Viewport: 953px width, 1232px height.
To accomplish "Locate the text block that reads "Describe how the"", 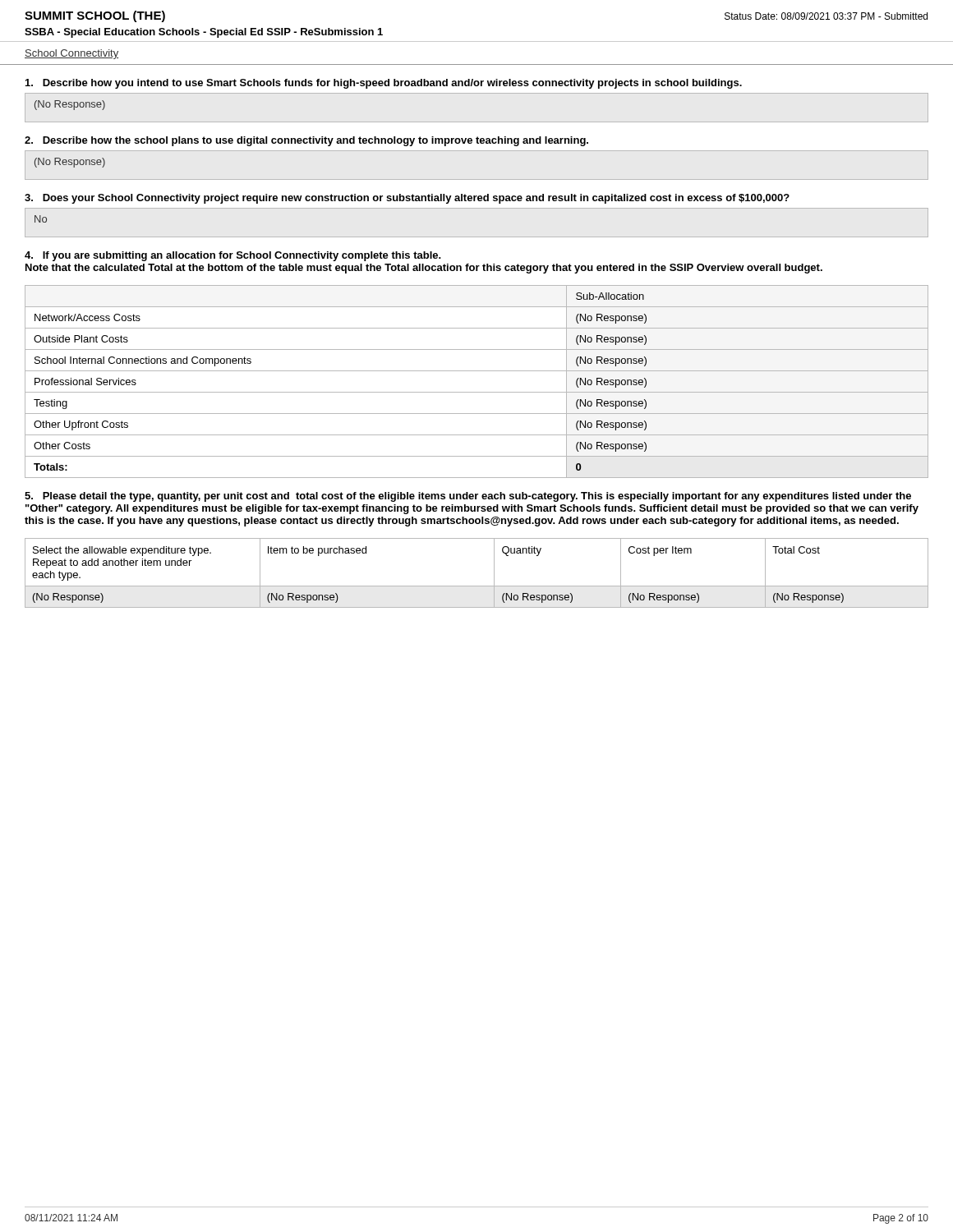I will 306,141.
